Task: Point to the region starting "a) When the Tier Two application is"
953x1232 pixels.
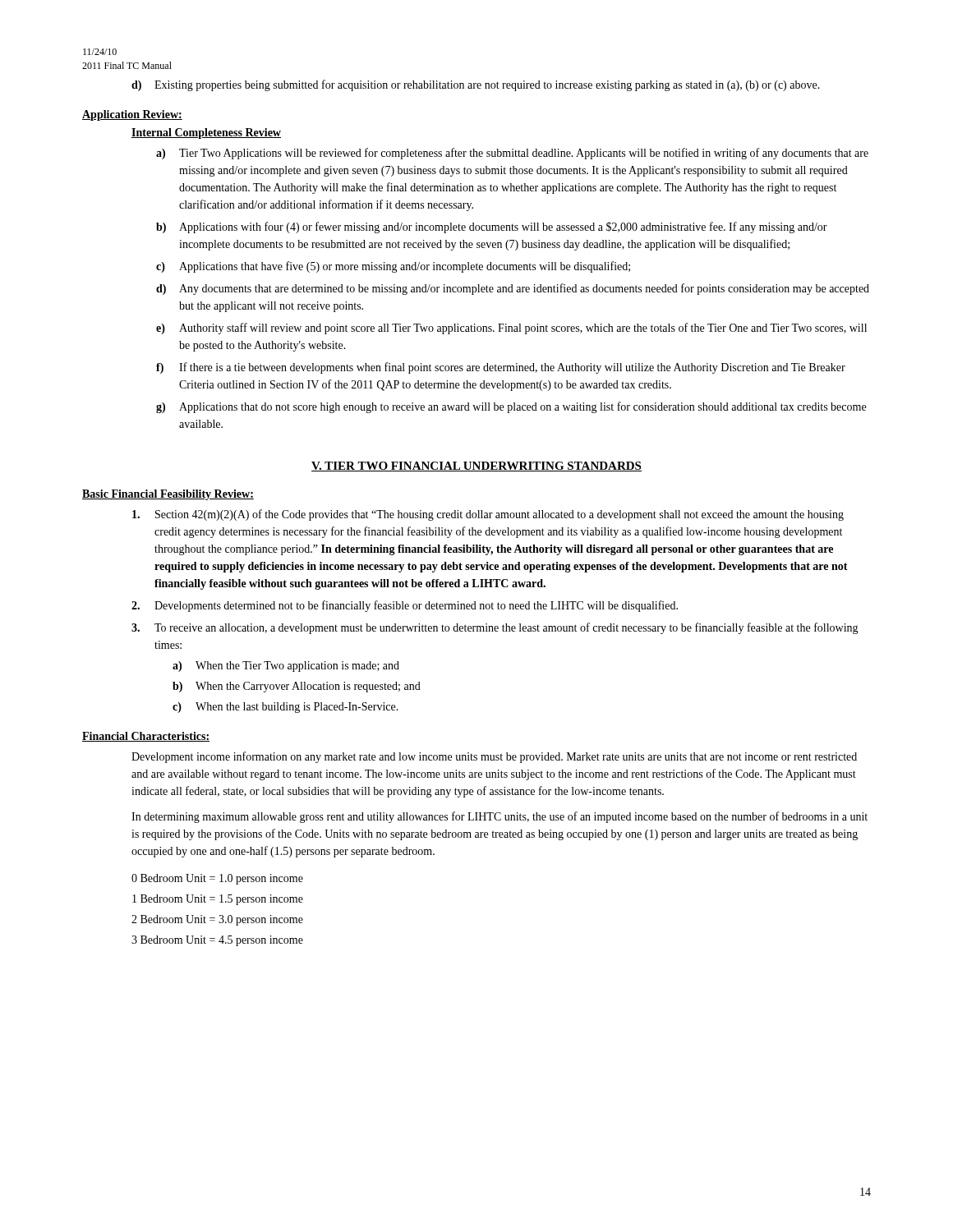Action: click(286, 665)
